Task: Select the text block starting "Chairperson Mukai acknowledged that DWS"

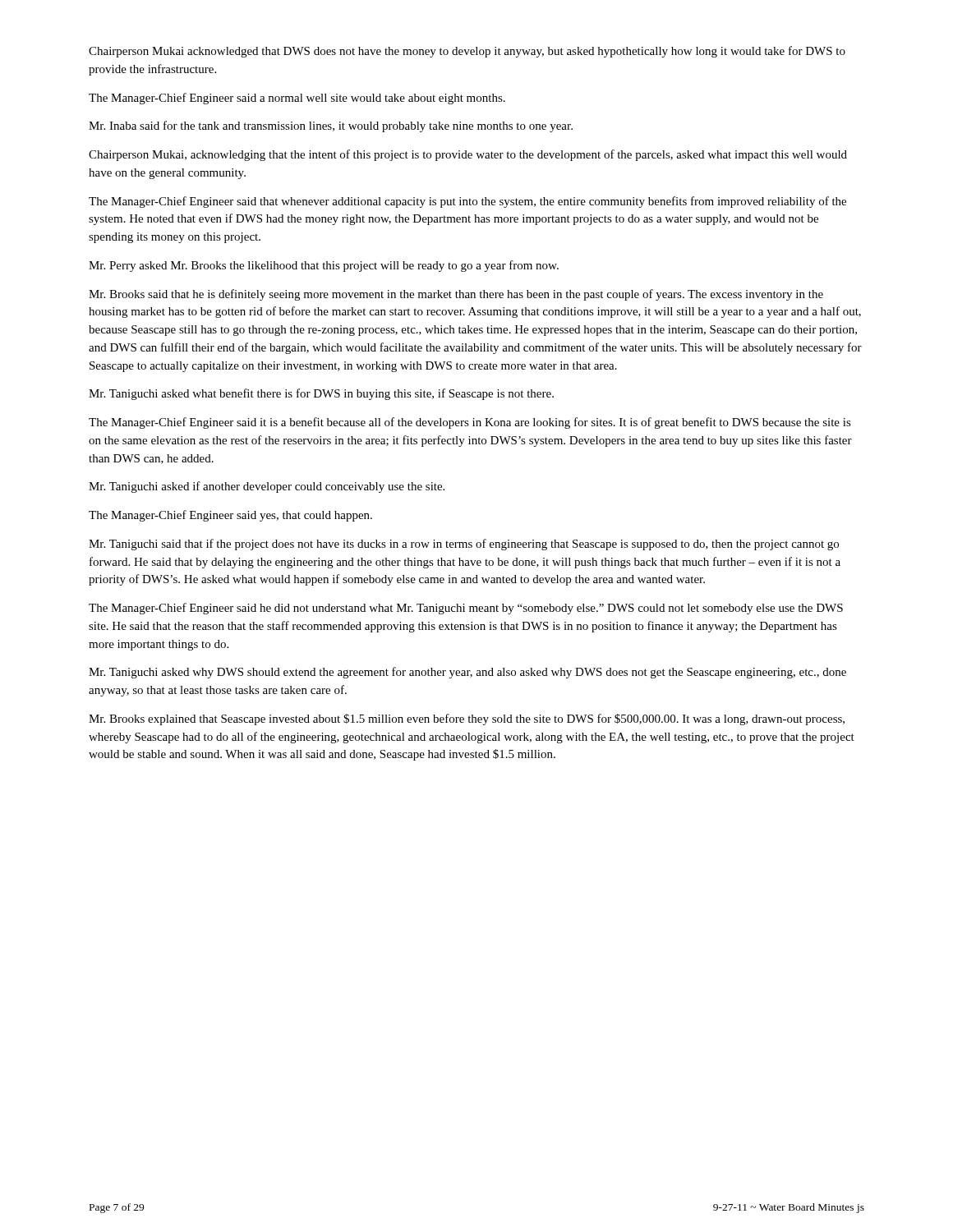Action: click(x=467, y=60)
